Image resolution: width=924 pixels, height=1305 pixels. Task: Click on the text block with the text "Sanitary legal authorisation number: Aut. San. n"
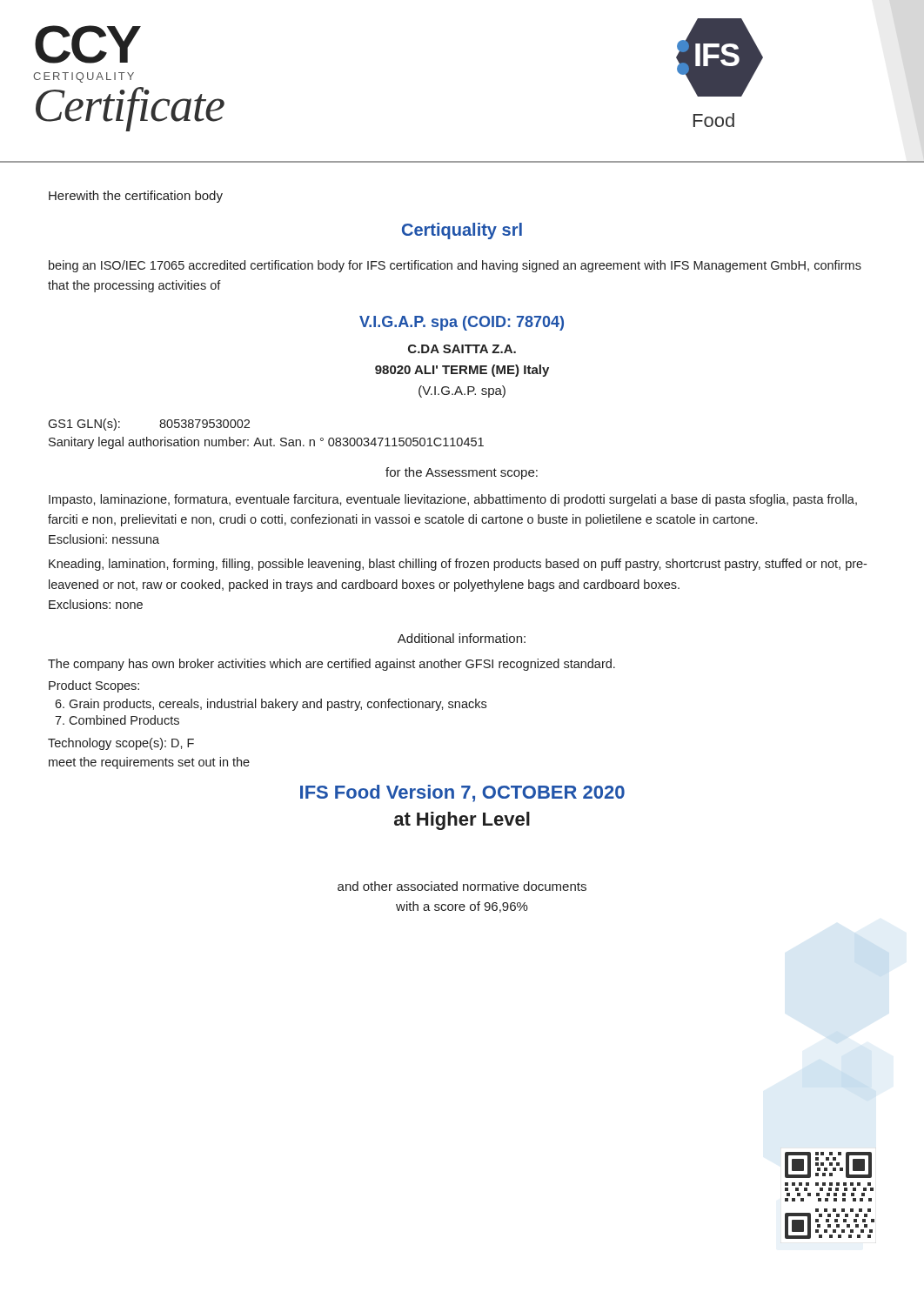tap(266, 442)
